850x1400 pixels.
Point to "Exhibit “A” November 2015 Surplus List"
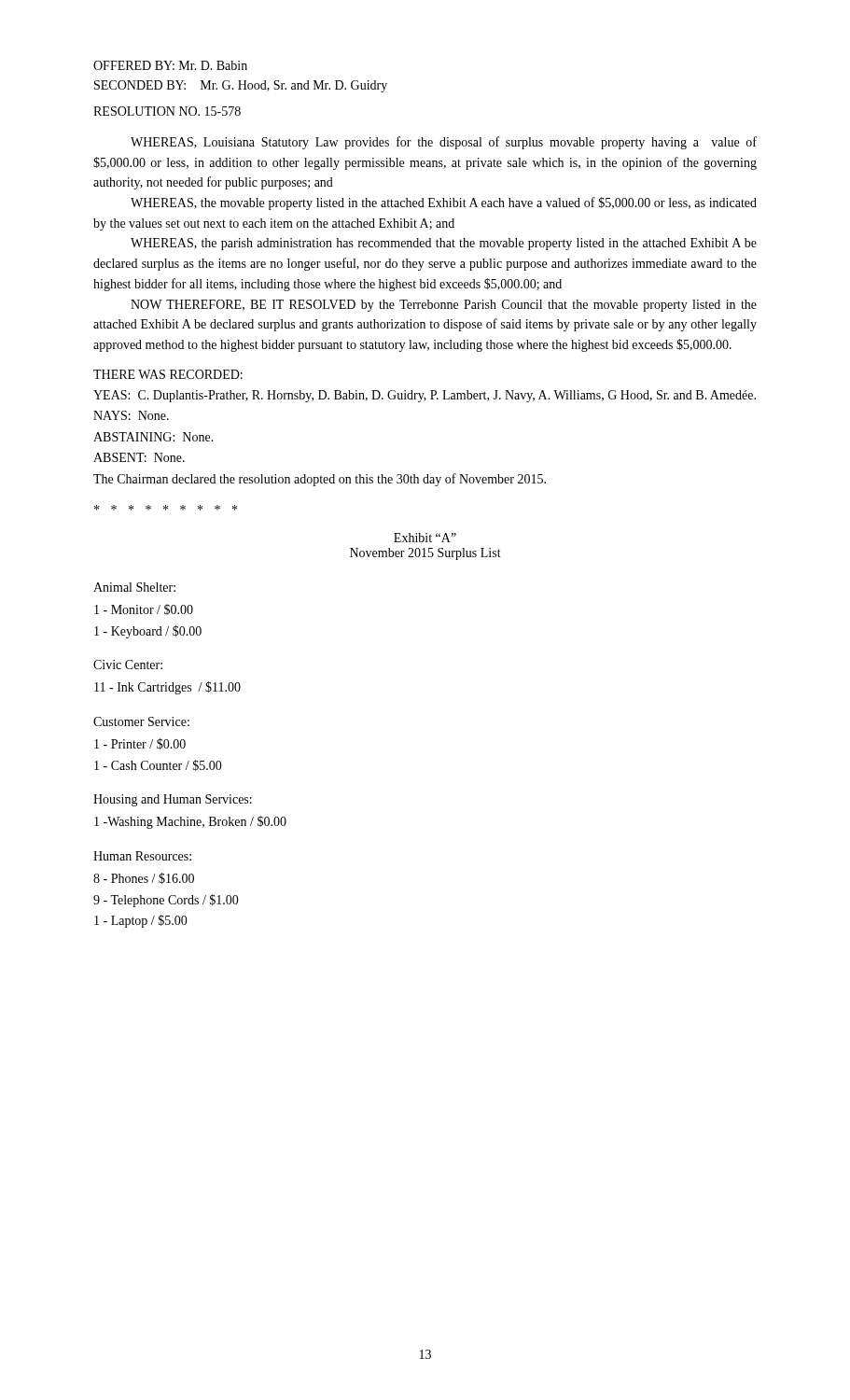pos(425,545)
